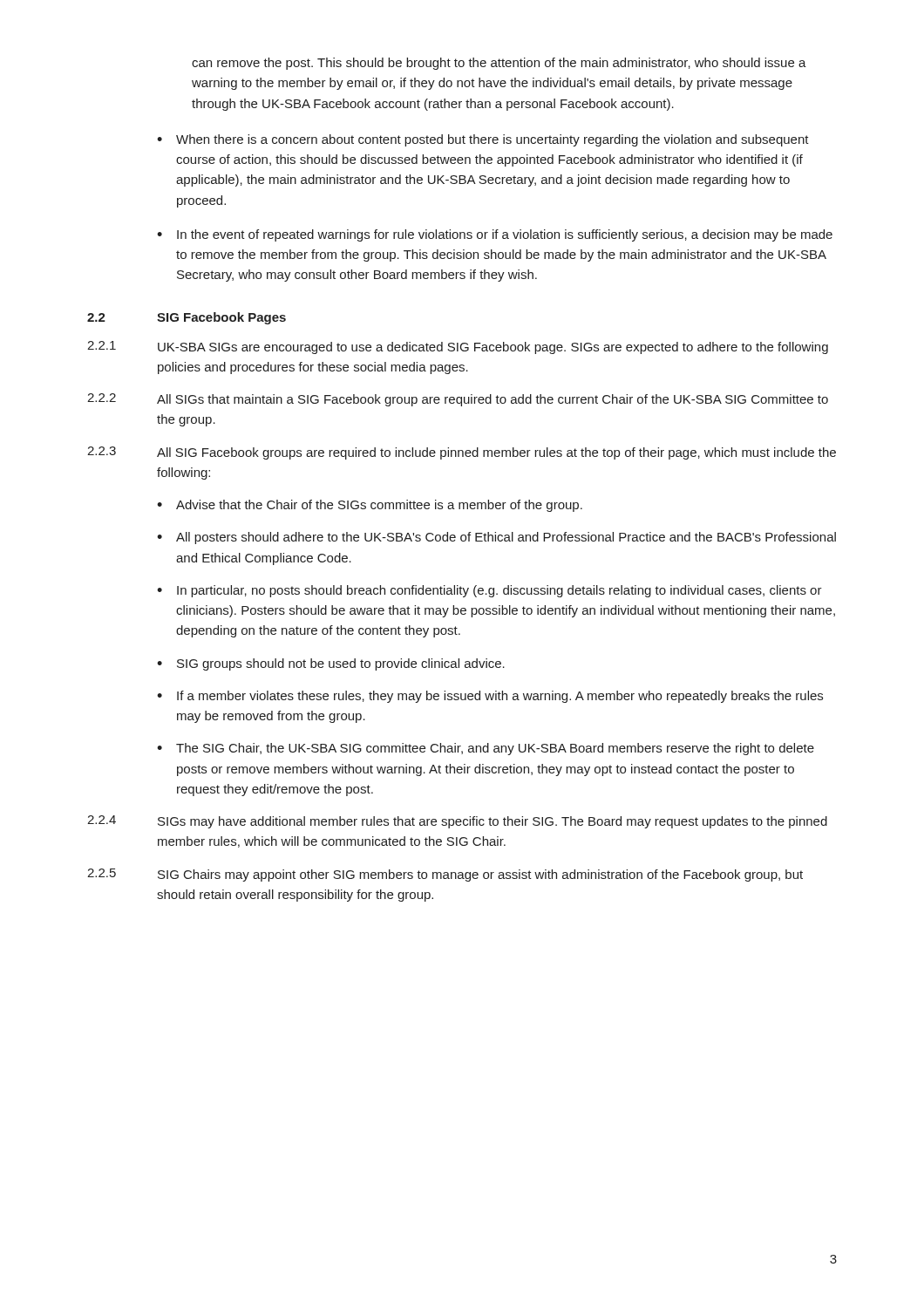Select the region starting "can remove the"
Screen dimensions: 1308x924
coord(499,83)
